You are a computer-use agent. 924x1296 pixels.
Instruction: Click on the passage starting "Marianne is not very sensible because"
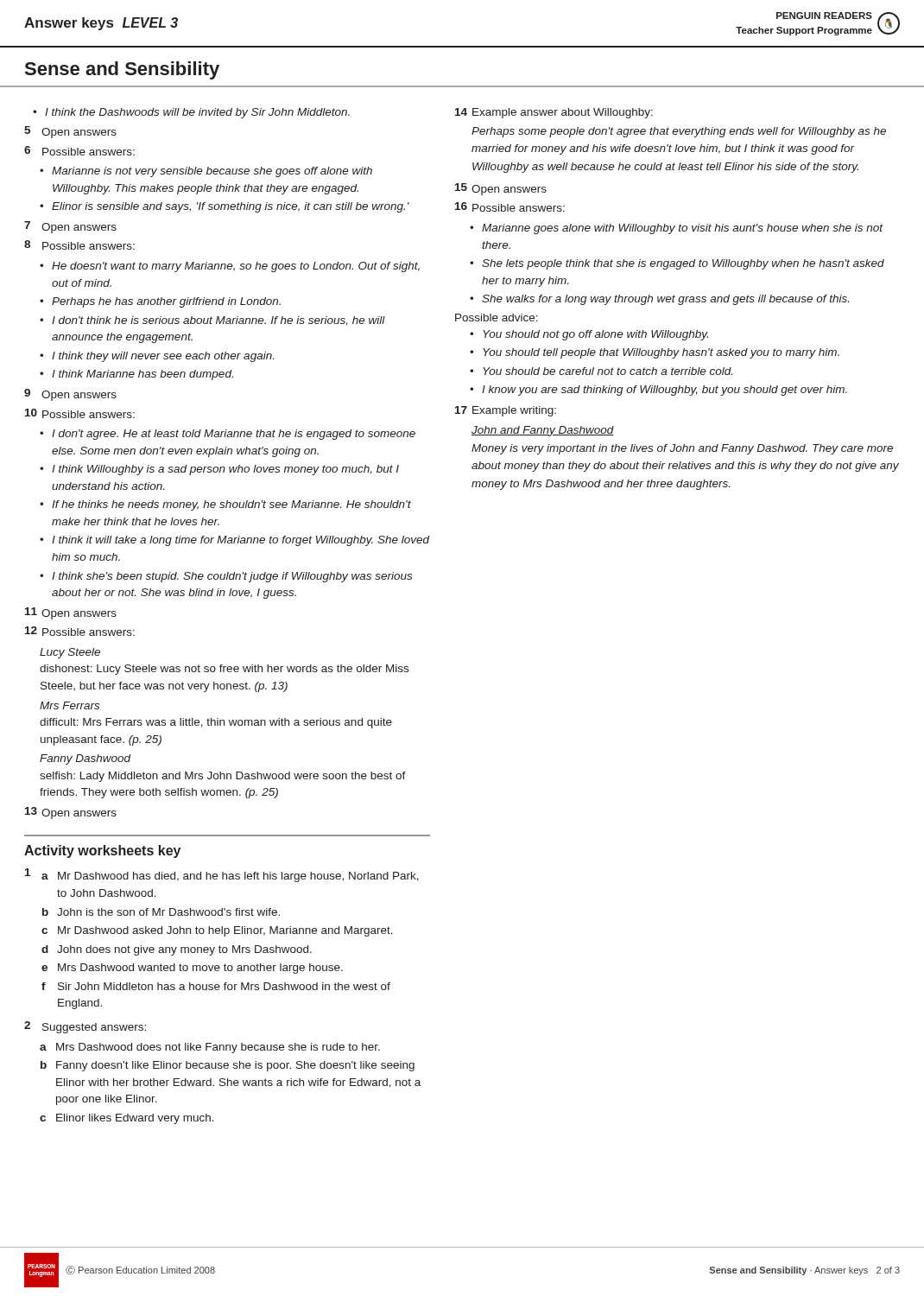(235, 189)
